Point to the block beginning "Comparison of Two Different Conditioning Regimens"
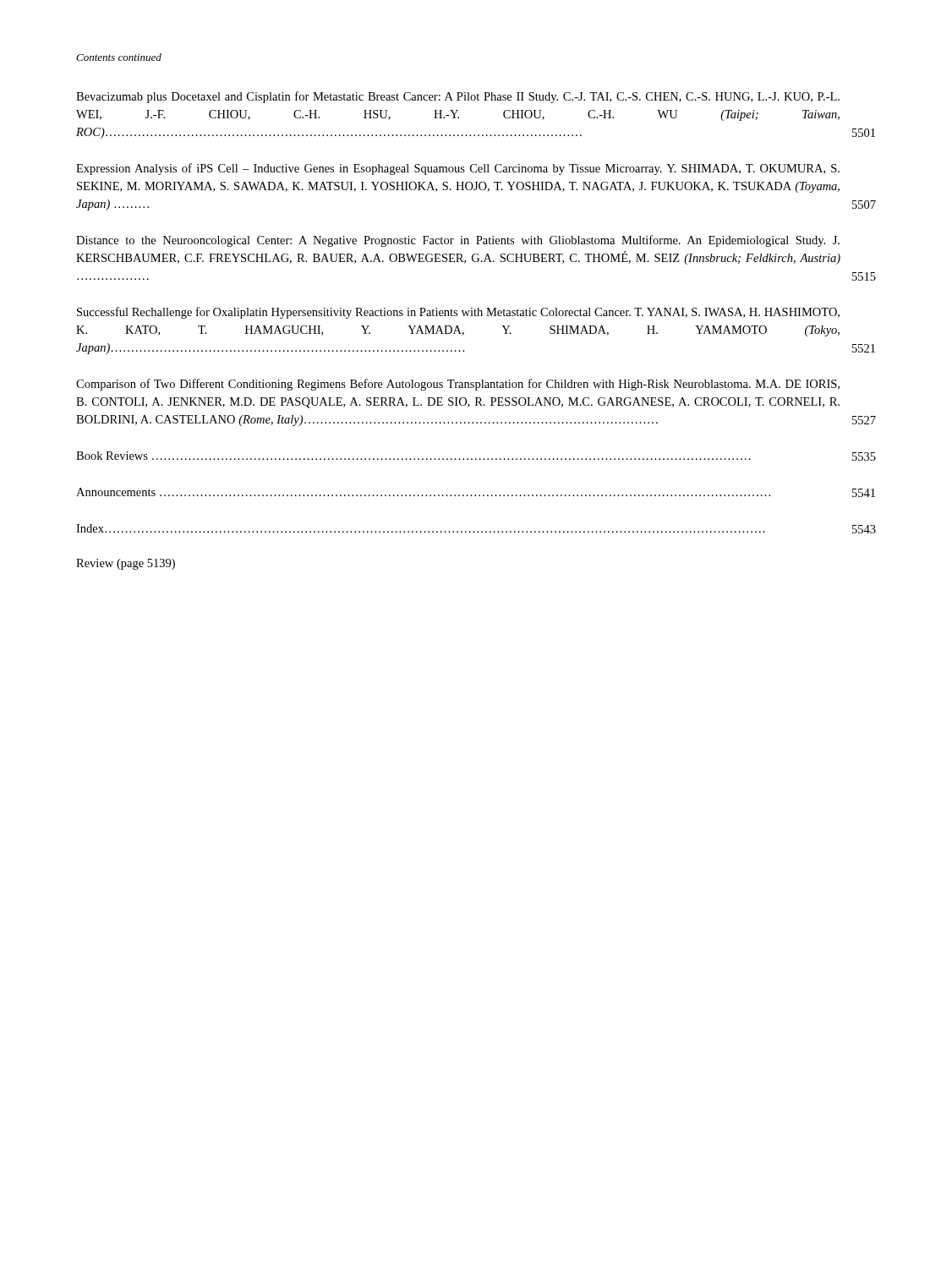 (476, 402)
